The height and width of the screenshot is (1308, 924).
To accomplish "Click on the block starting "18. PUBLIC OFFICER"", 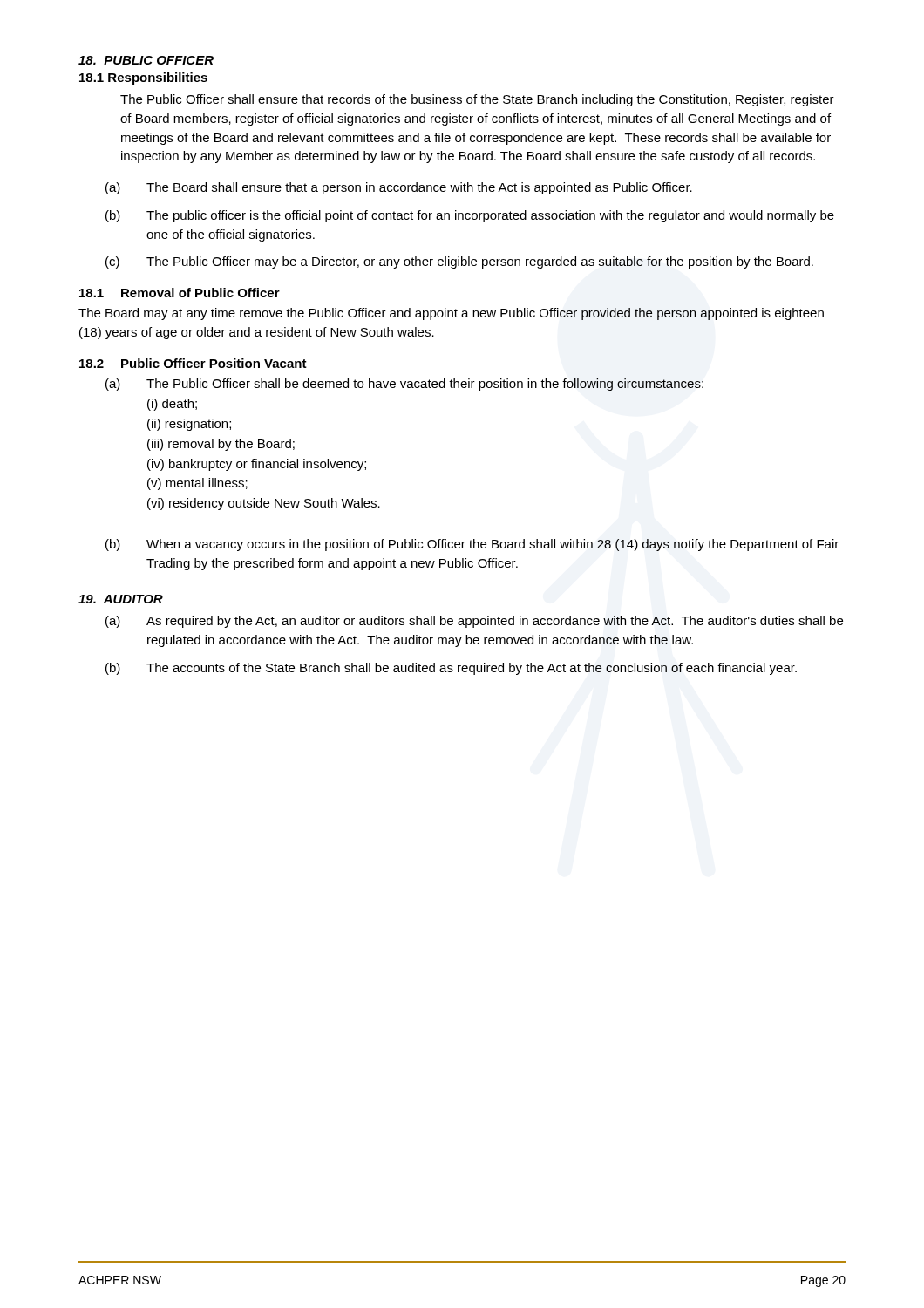I will point(146,60).
